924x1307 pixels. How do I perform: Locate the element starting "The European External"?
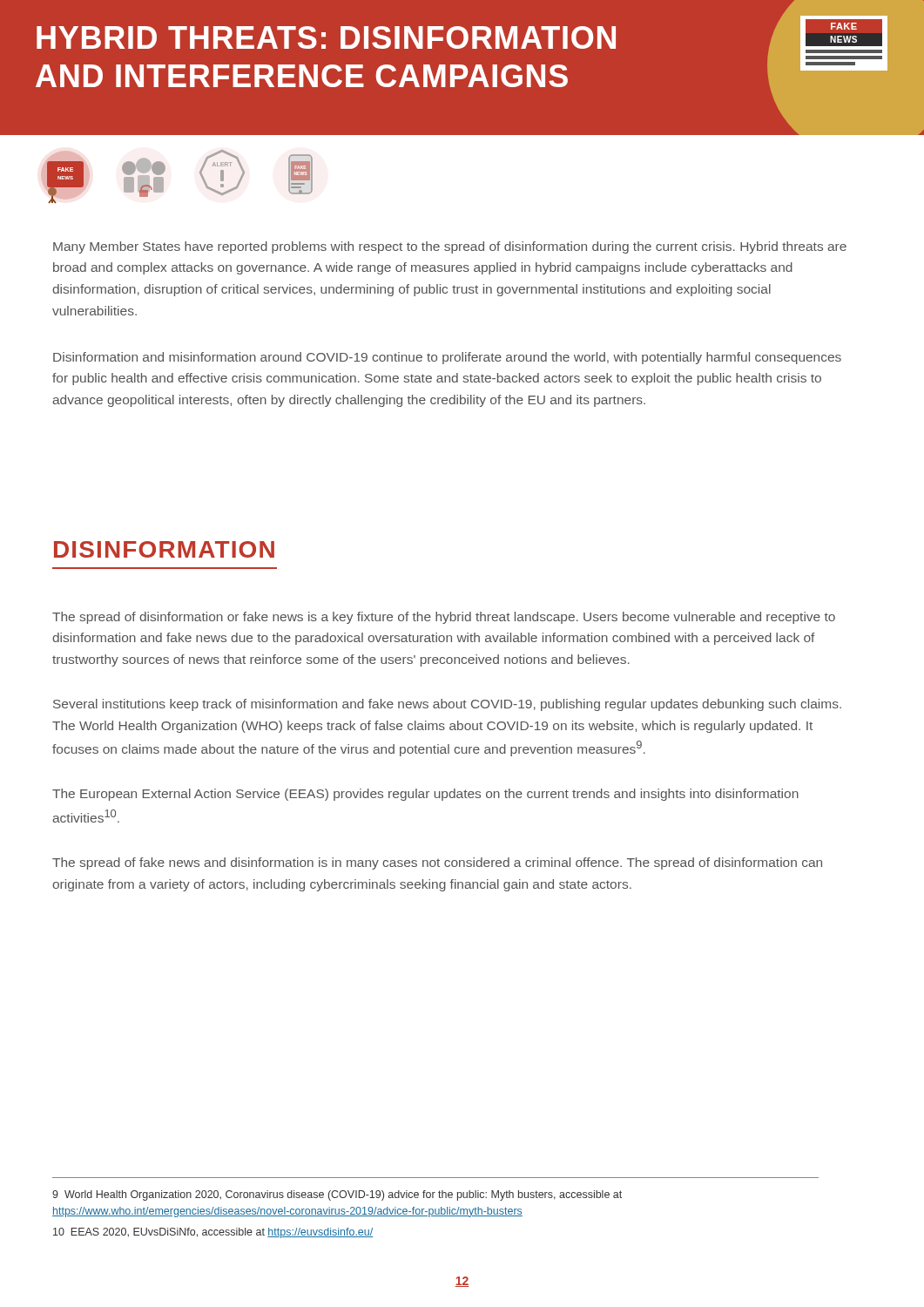pyautogui.click(x=426, y=806)
